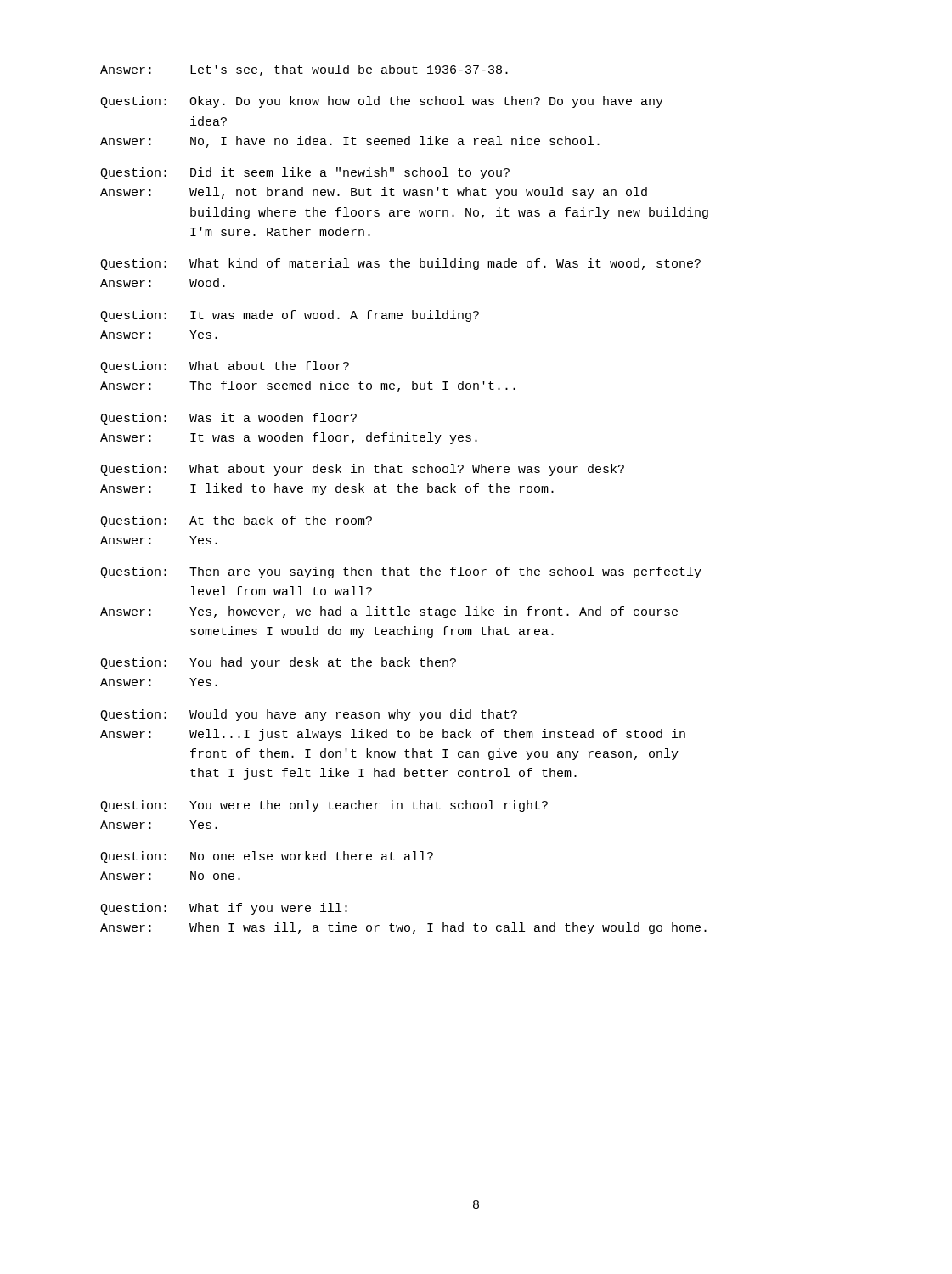Image resolution: width=952 pixels, height=1274 pixels.
Task: Point to the passage starting "Question: It was made of"
Action: coord(484,326)
